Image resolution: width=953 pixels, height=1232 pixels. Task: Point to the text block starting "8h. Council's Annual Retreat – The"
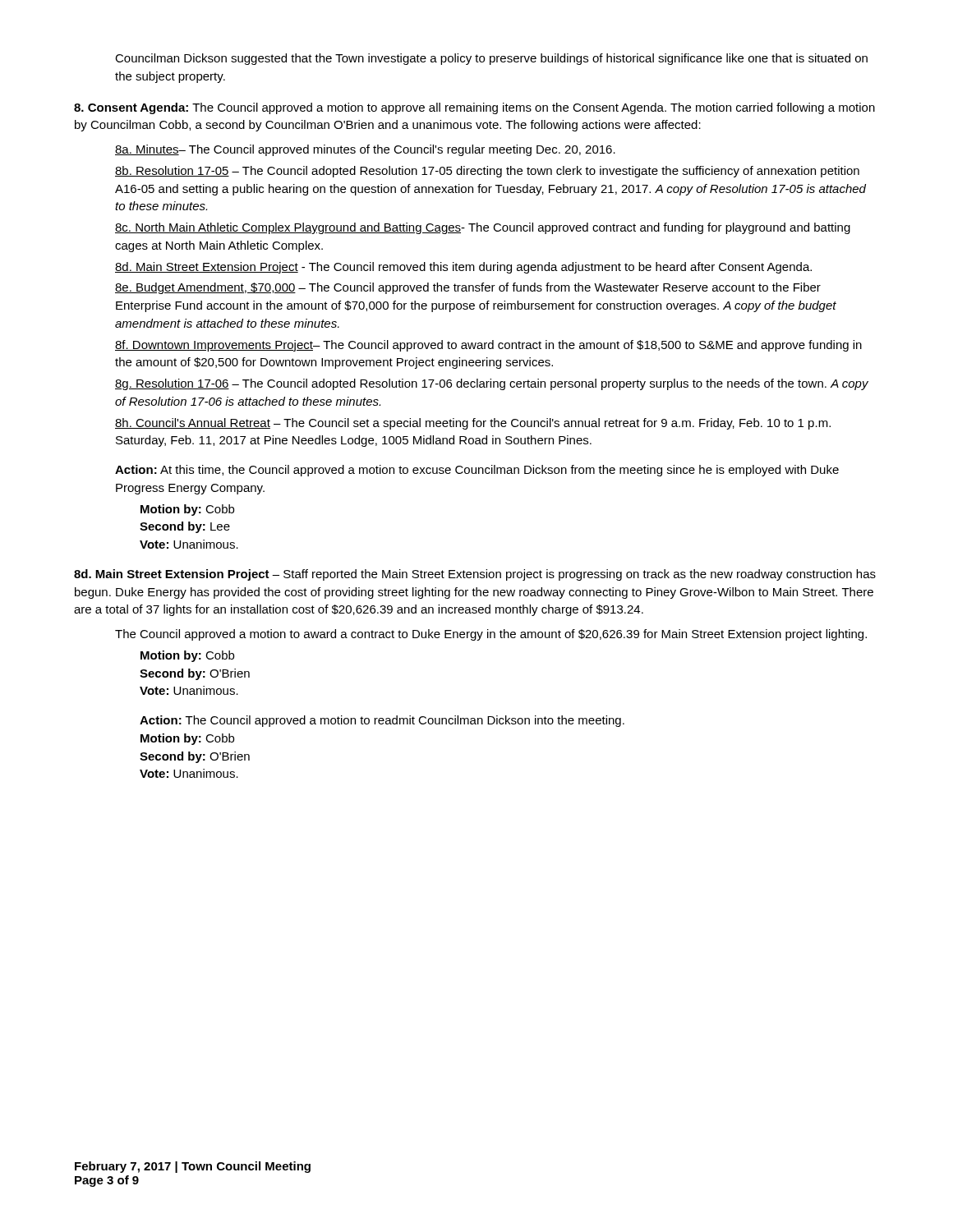pos(473,431)
